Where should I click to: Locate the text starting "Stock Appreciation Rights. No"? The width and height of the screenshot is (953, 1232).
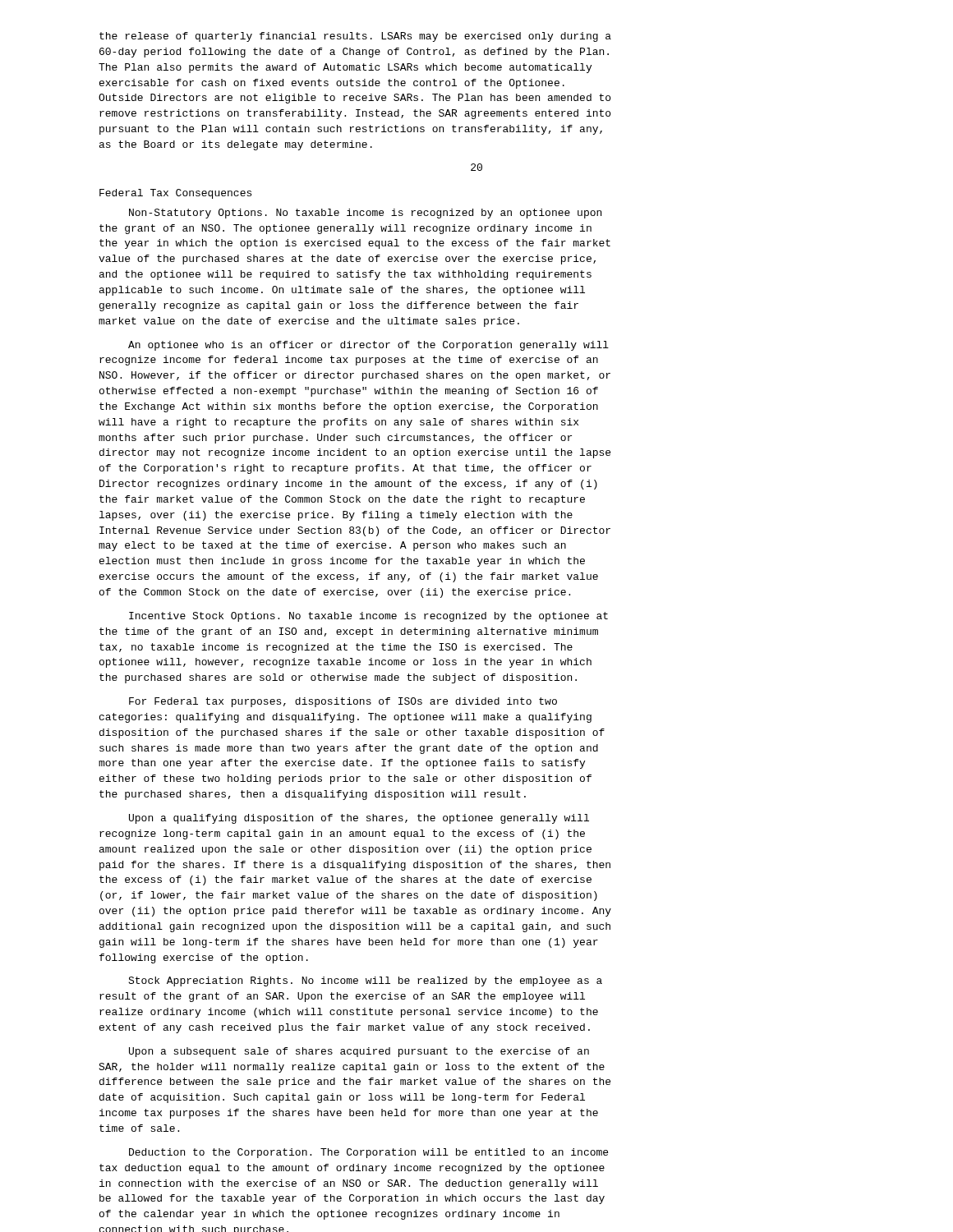351,1005
